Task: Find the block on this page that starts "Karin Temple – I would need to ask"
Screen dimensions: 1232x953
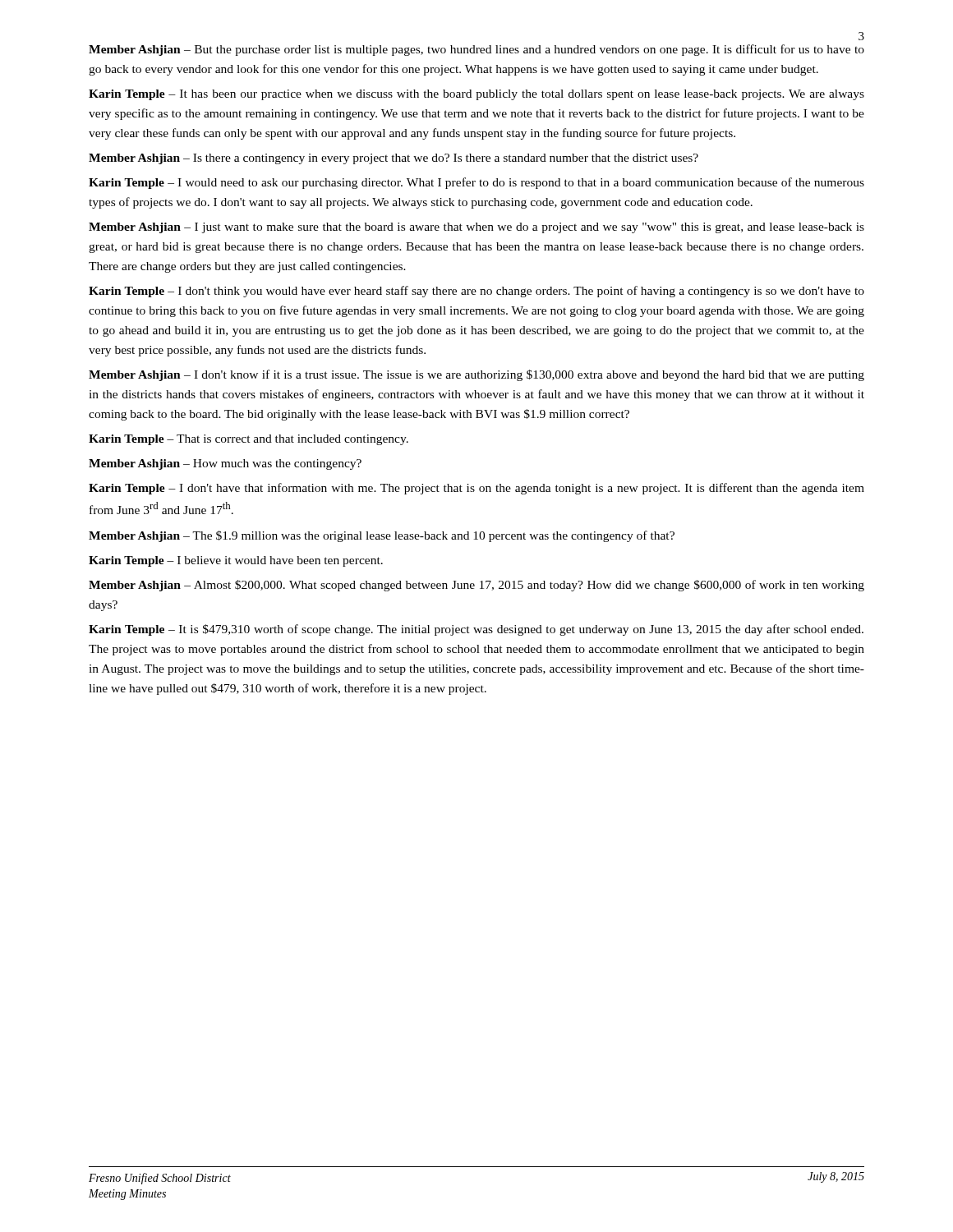Action: (x=476, y=192)
